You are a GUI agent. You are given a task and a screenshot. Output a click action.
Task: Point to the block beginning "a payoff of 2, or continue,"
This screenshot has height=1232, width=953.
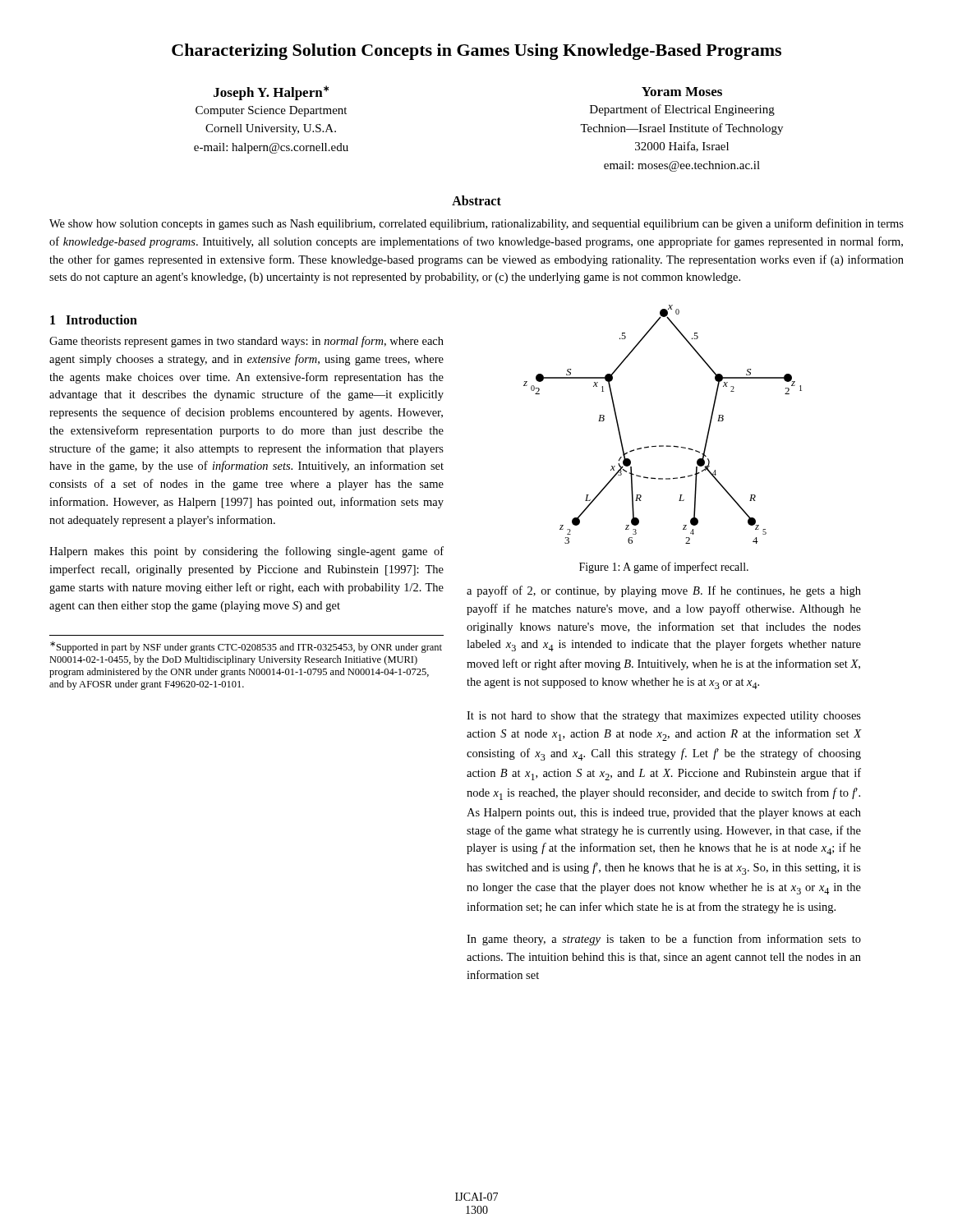click(664, 638)
